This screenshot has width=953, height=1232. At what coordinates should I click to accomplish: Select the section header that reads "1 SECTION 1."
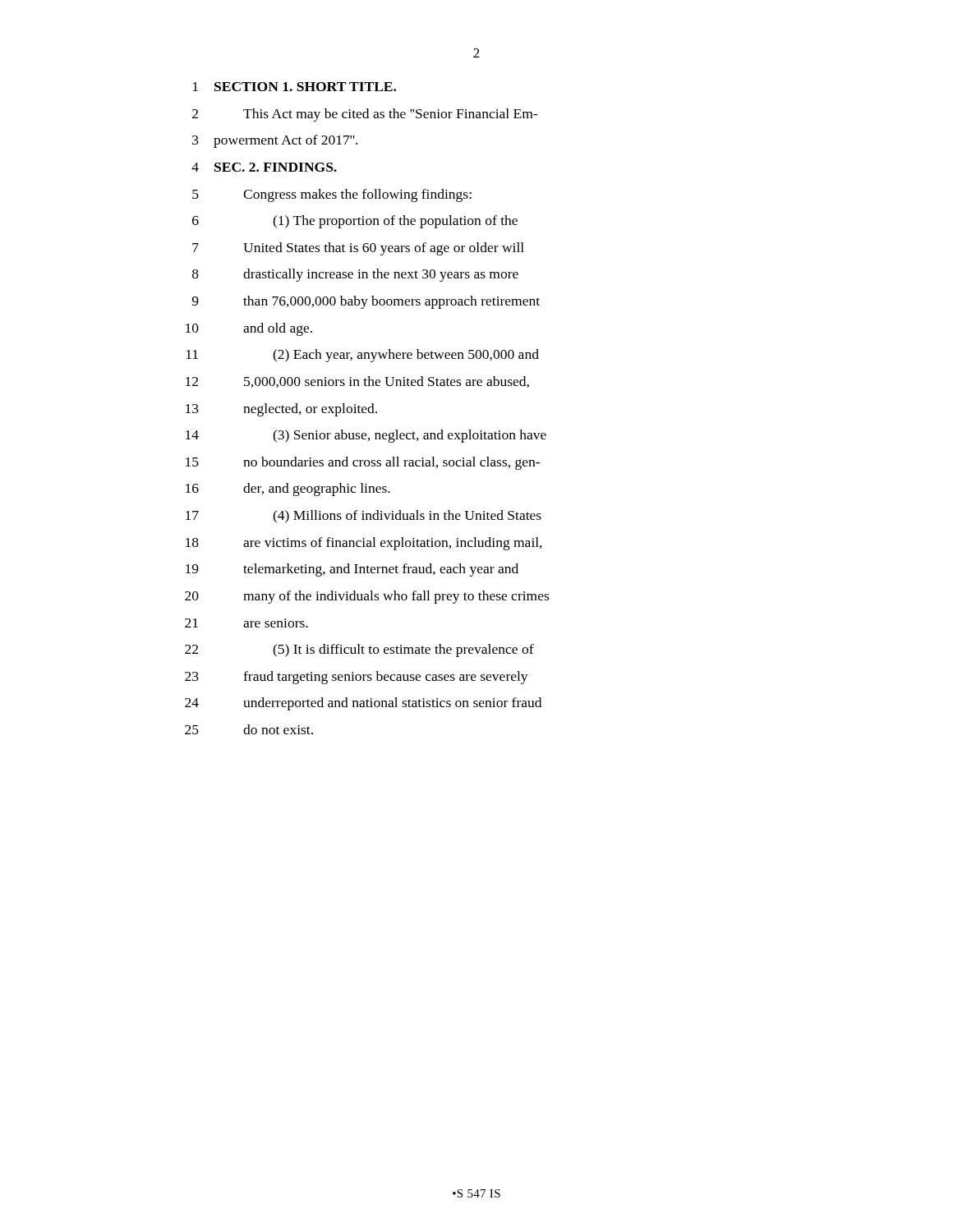[295, 87]
